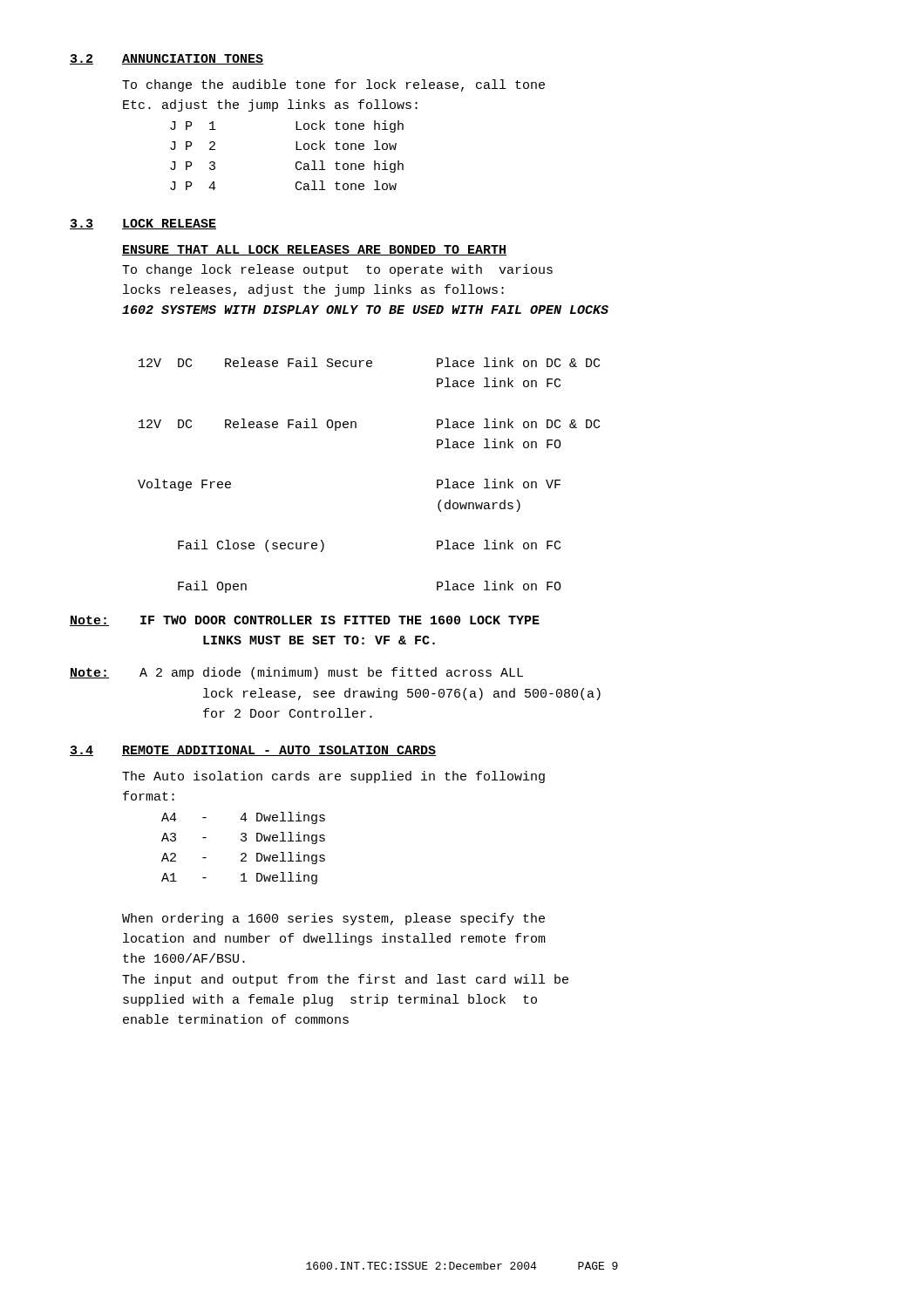924x1308 pixels.
Task: Find the text block that reads "ENSURE THAT ALL LOCK RELEASES ARE BONDED TO"
Action: tap(488, 419)
